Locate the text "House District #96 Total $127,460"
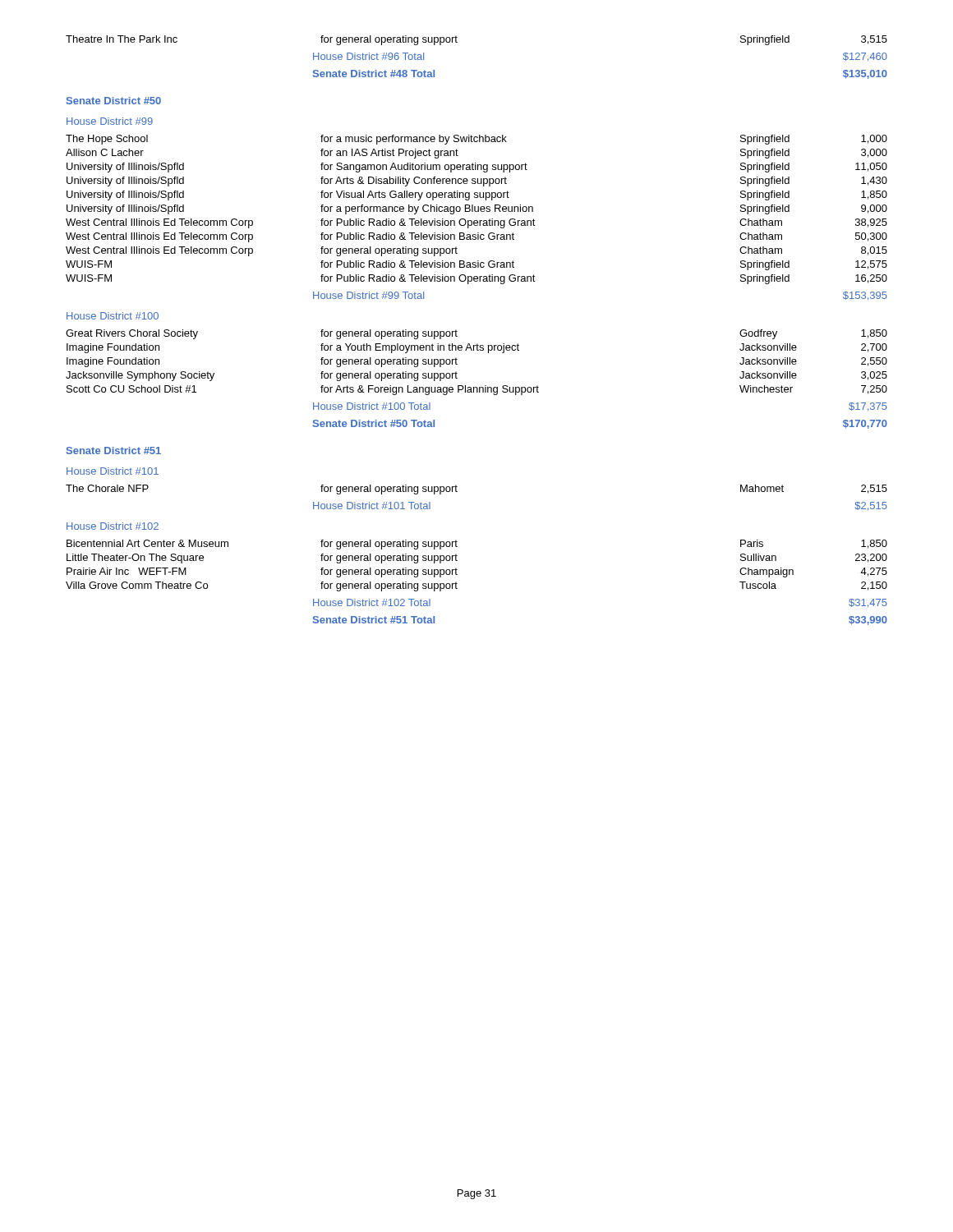 point(369,57)
